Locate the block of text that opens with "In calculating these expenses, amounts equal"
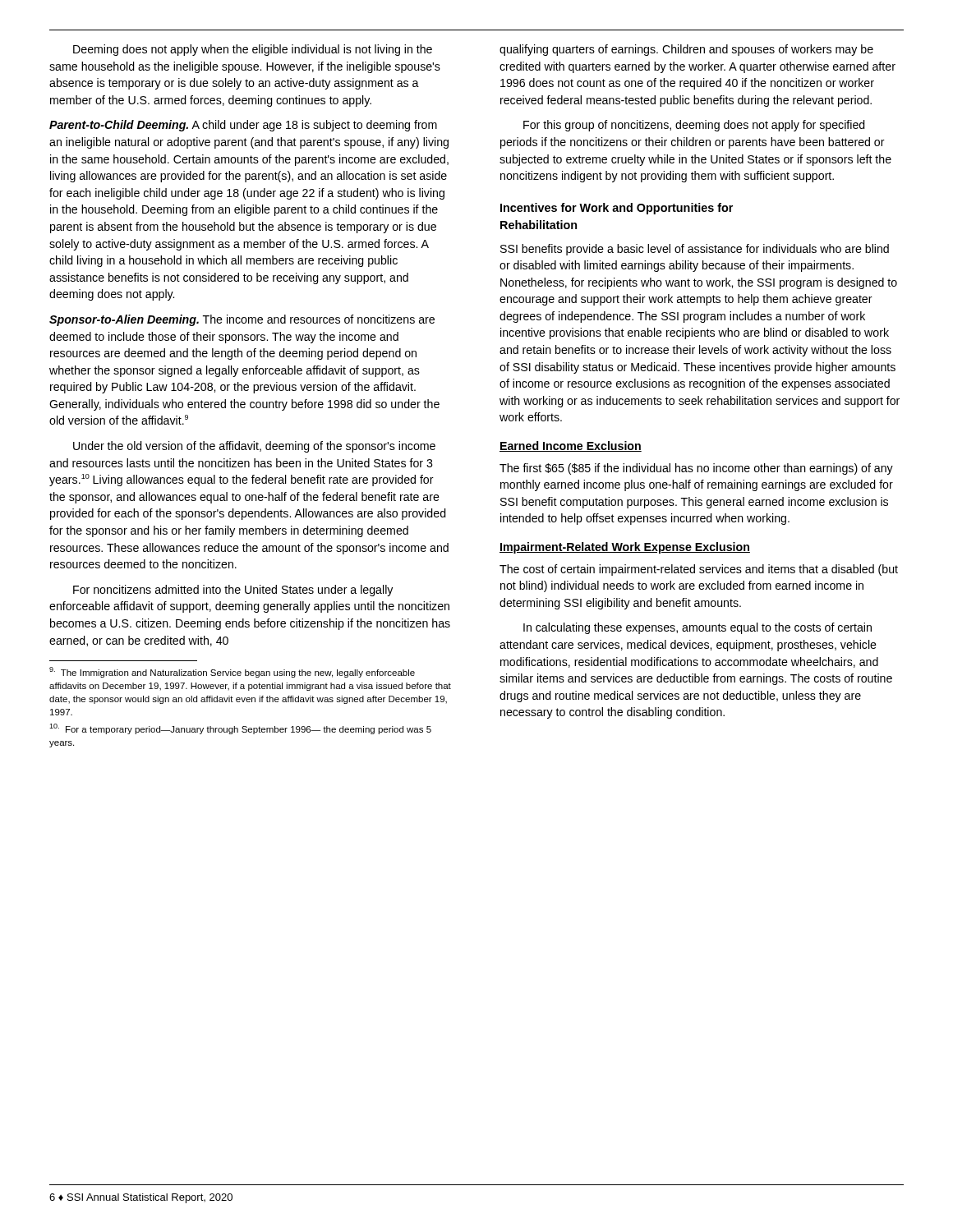Image resolution: width=953 pixels, height=1232 pixels. pos(701,670)
